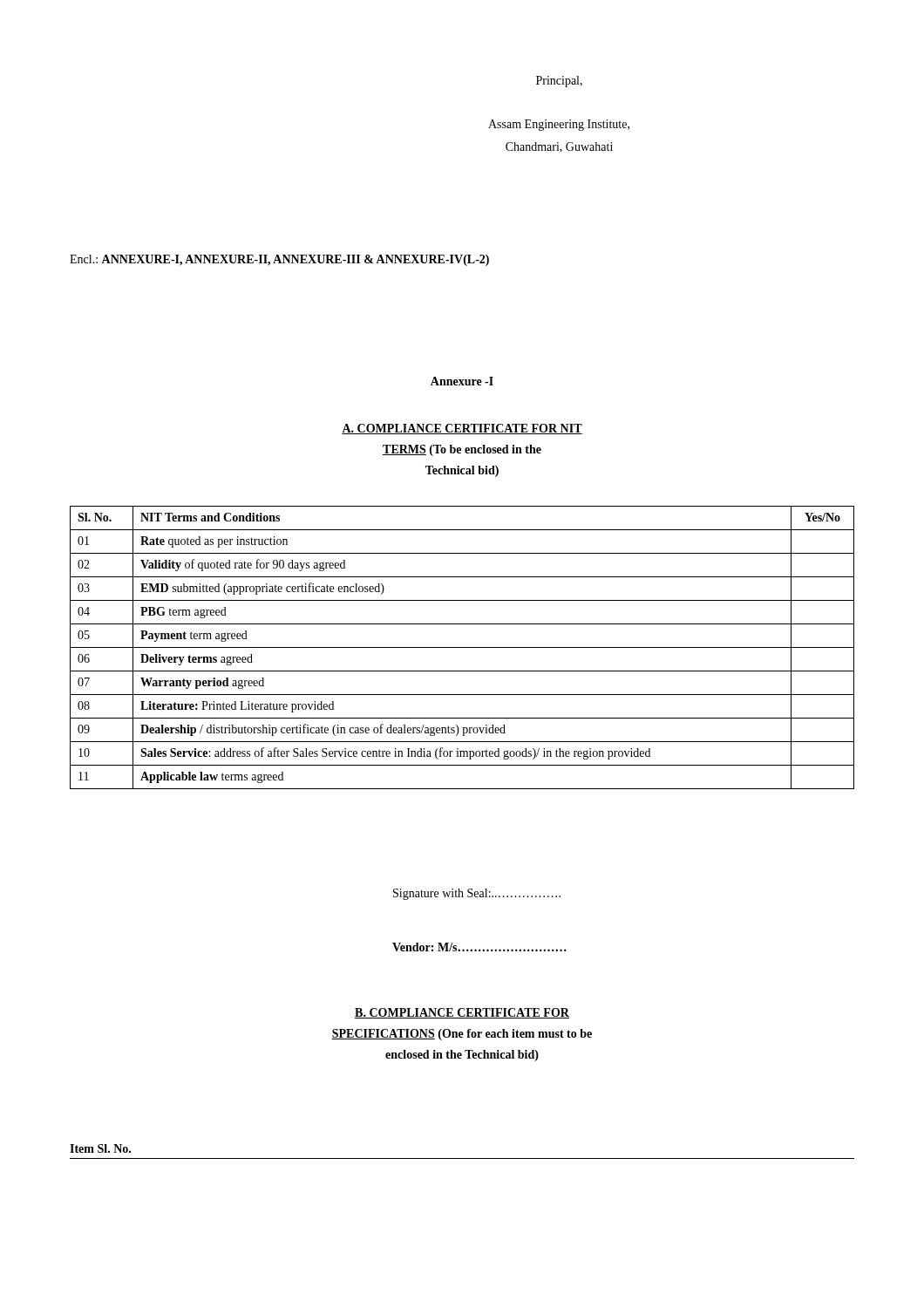924x1308 pixels.
Task: Click on the text with the text "Item Sl. No."
Action: click(101, 1149)
